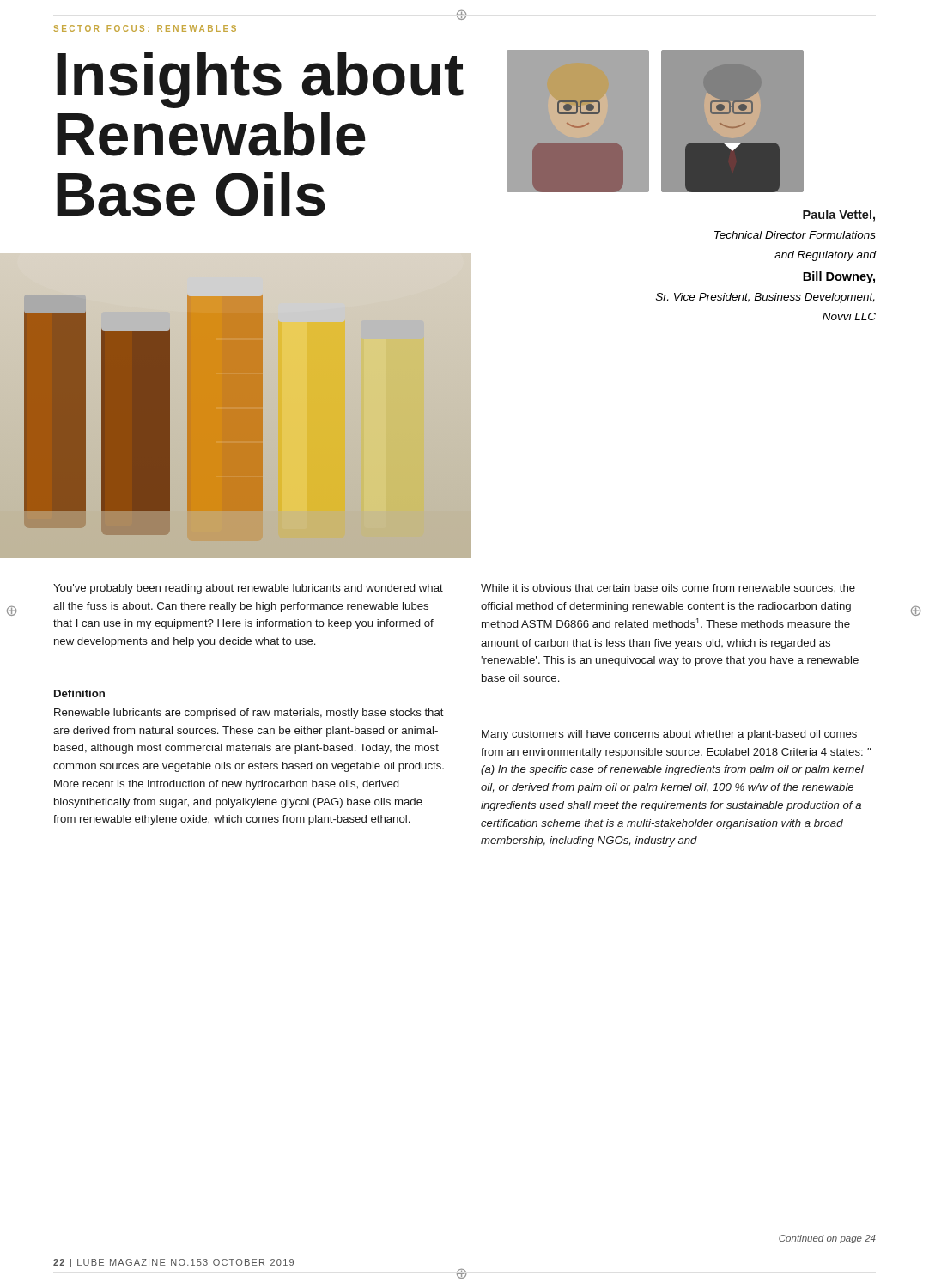929x1288 pixels.
Task: Click on the text block starting "Continued on page 24"
Action: click(x=827, y=1238)
